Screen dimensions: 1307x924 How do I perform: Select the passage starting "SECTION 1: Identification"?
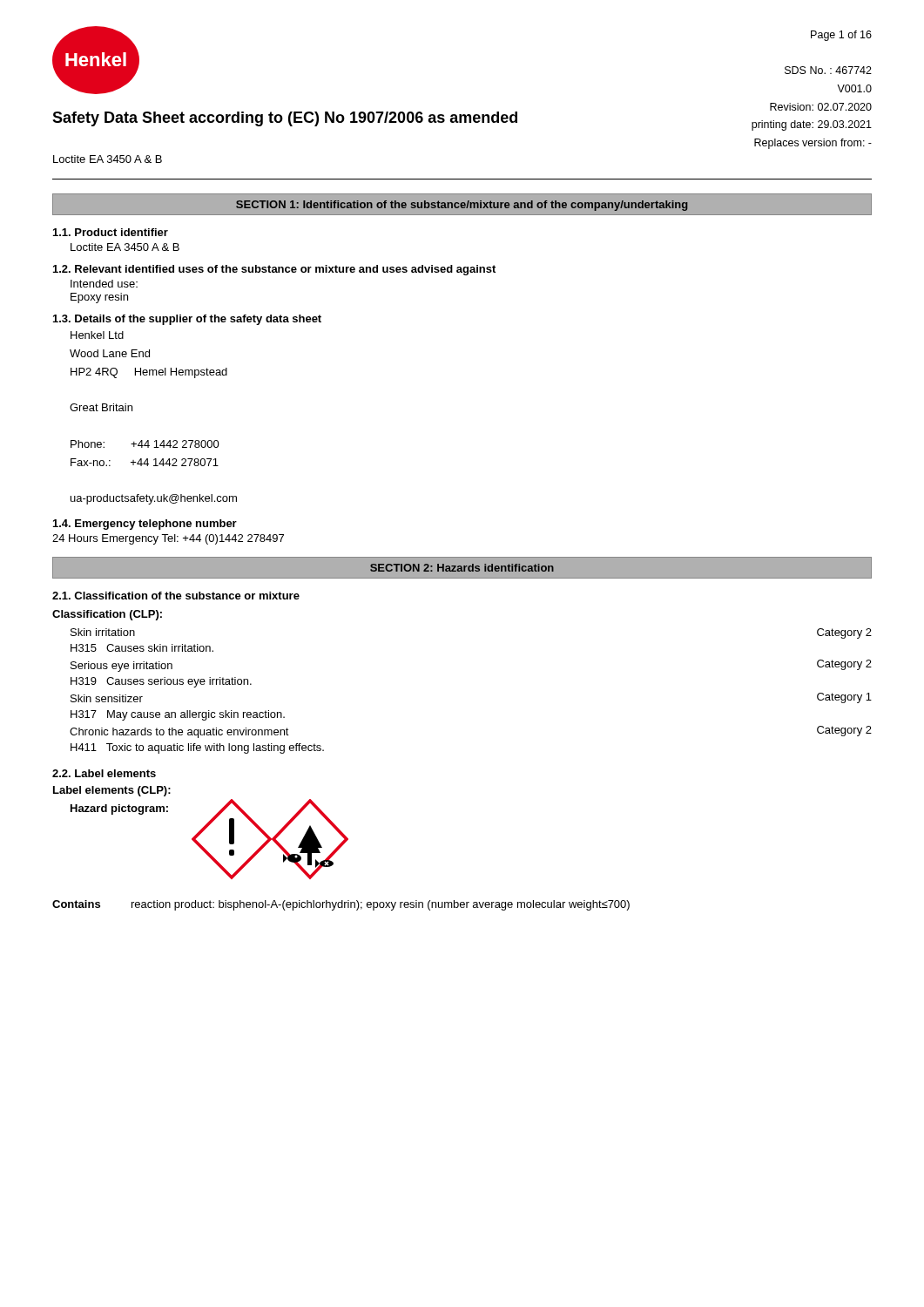[x=462, y=204]
